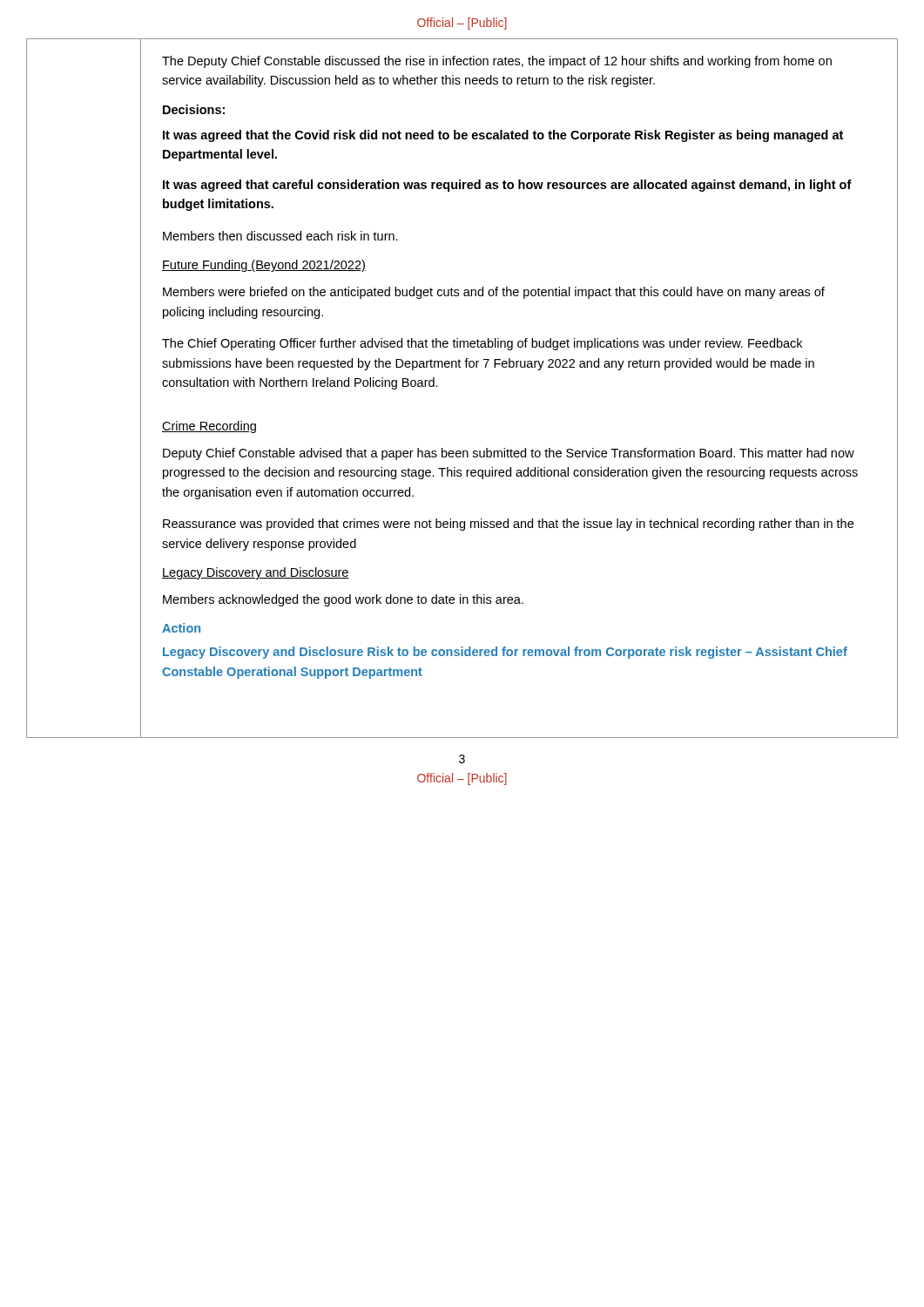Select the section header containing "Future Funding (Beyond 2021/2022)"
The width and height of the screenshot is (924, 1307).
click(x=264, y=265)
